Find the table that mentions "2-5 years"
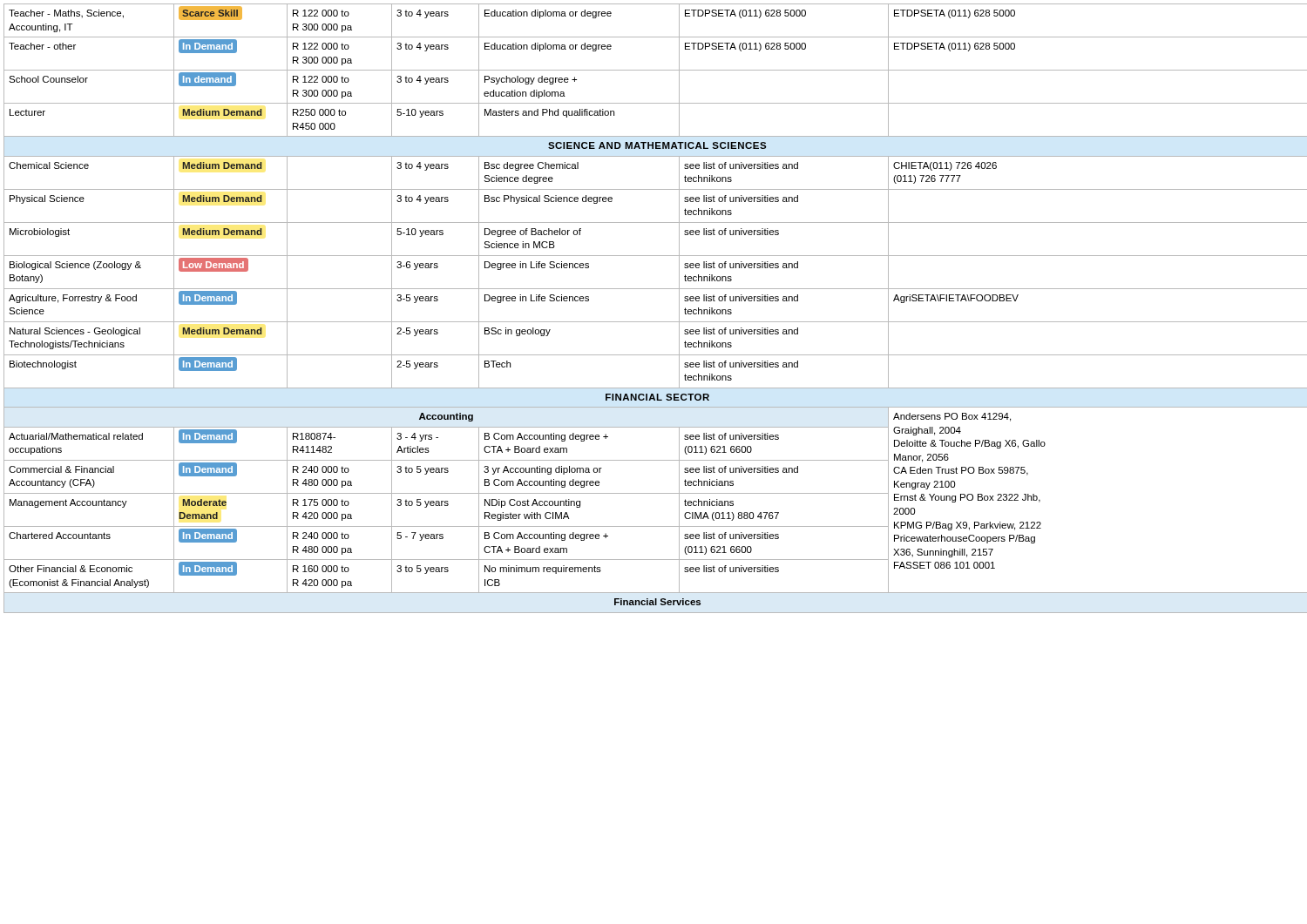Screen dimensions: 924x1307 pos(654,308)
